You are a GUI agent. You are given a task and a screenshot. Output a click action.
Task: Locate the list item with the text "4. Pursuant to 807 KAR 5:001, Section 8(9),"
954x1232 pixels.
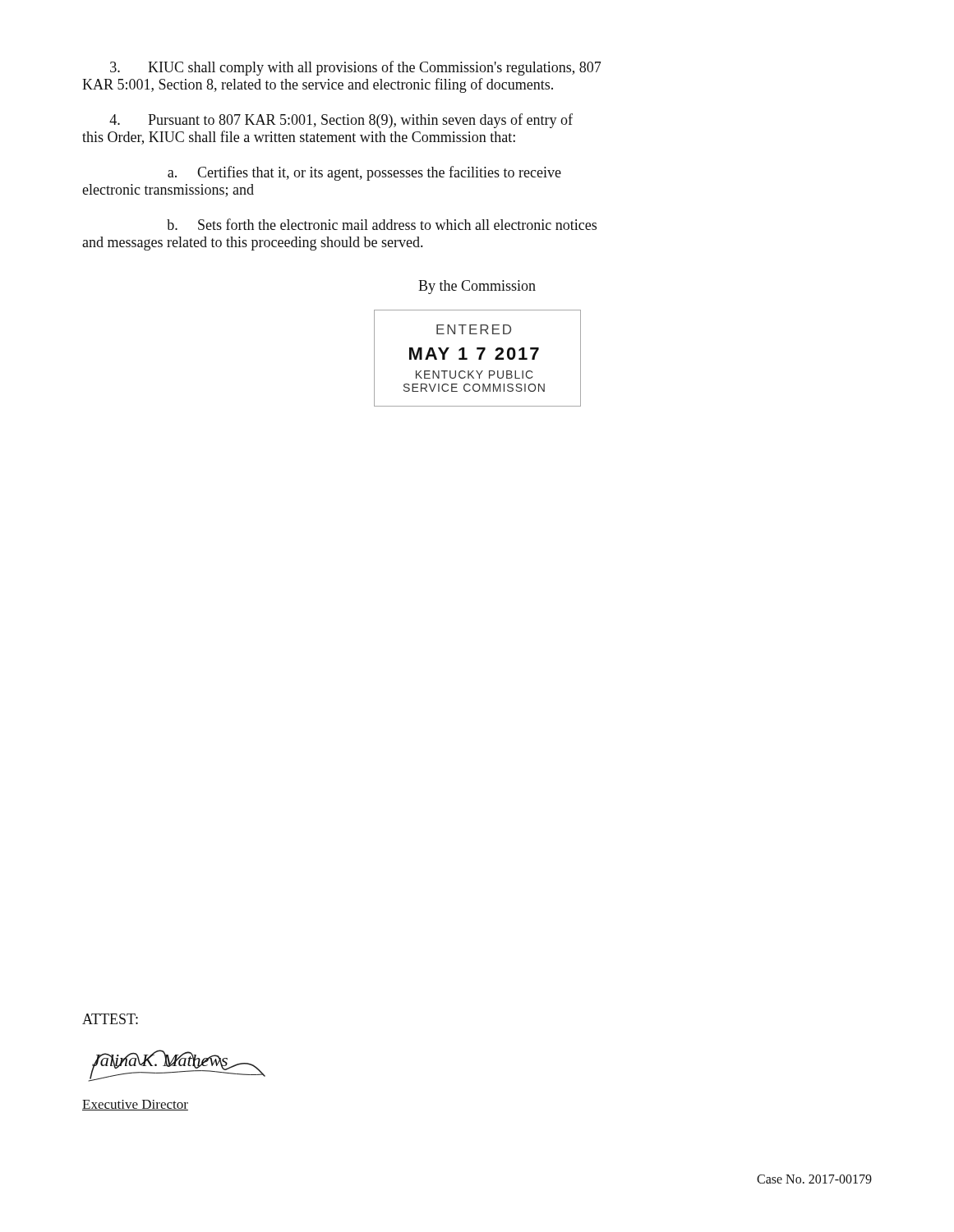[x=477, y=120]
